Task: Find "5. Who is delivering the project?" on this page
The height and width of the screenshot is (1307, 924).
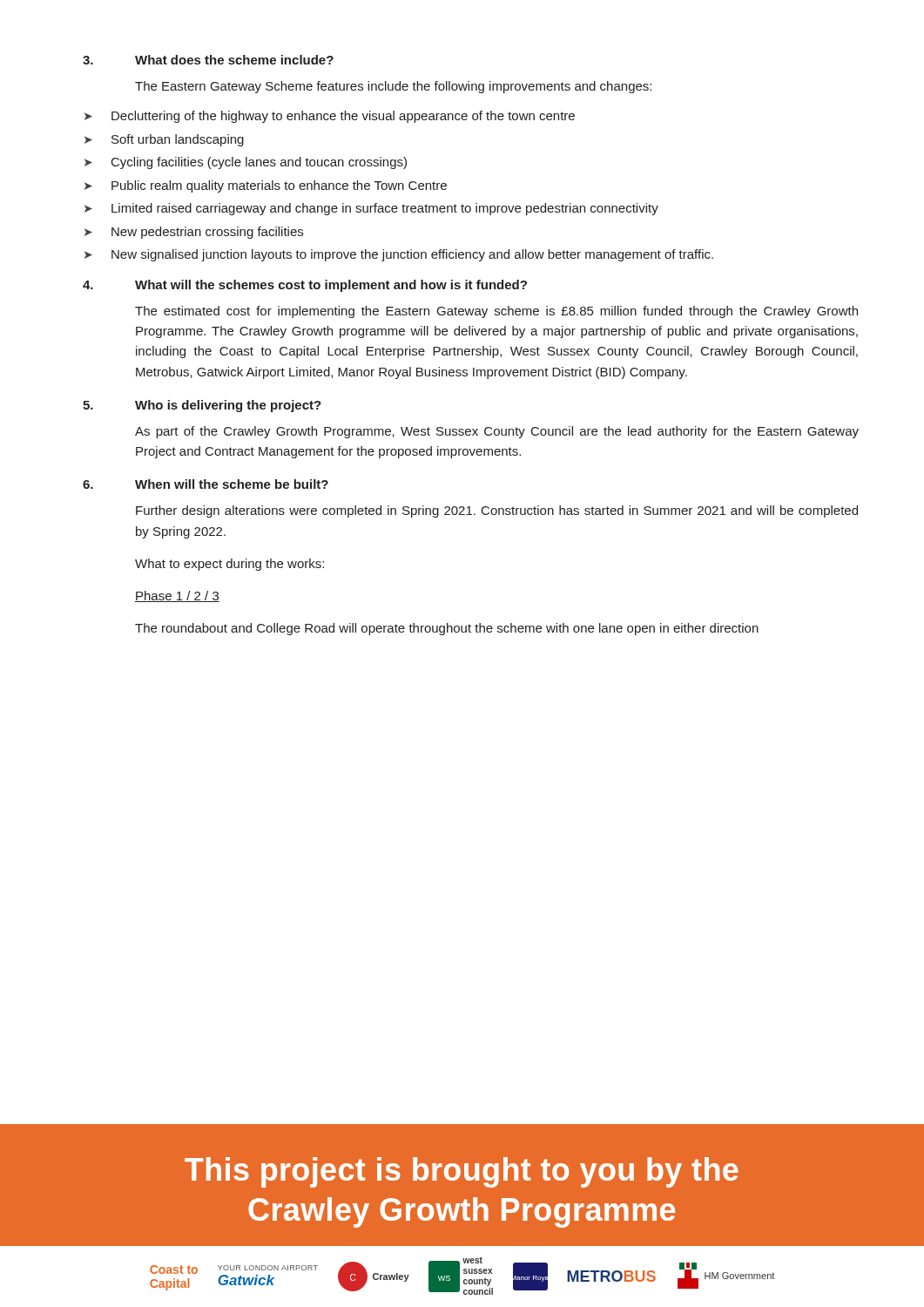Action: coord(202,405)
